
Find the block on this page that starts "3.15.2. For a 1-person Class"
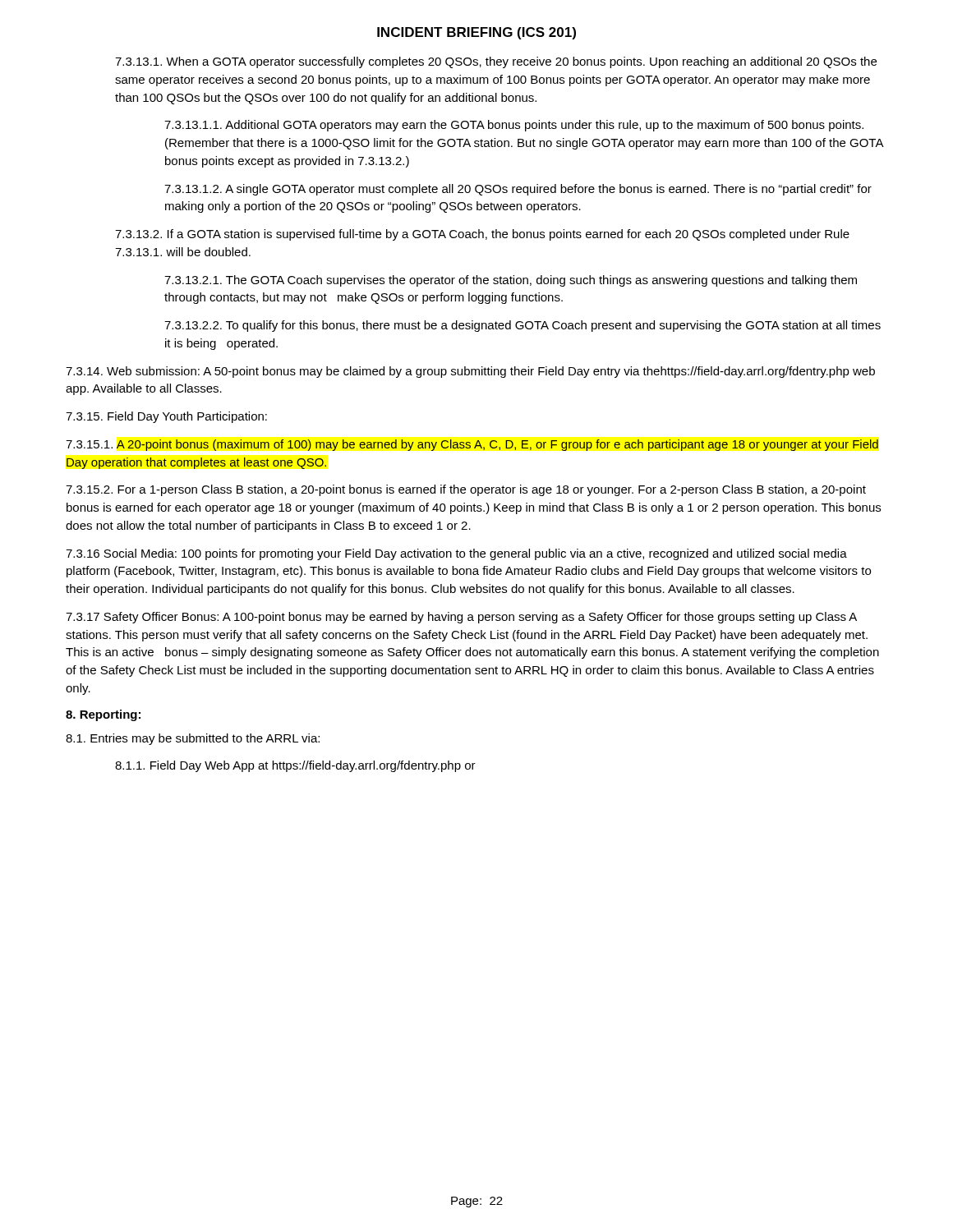[474, 507]
